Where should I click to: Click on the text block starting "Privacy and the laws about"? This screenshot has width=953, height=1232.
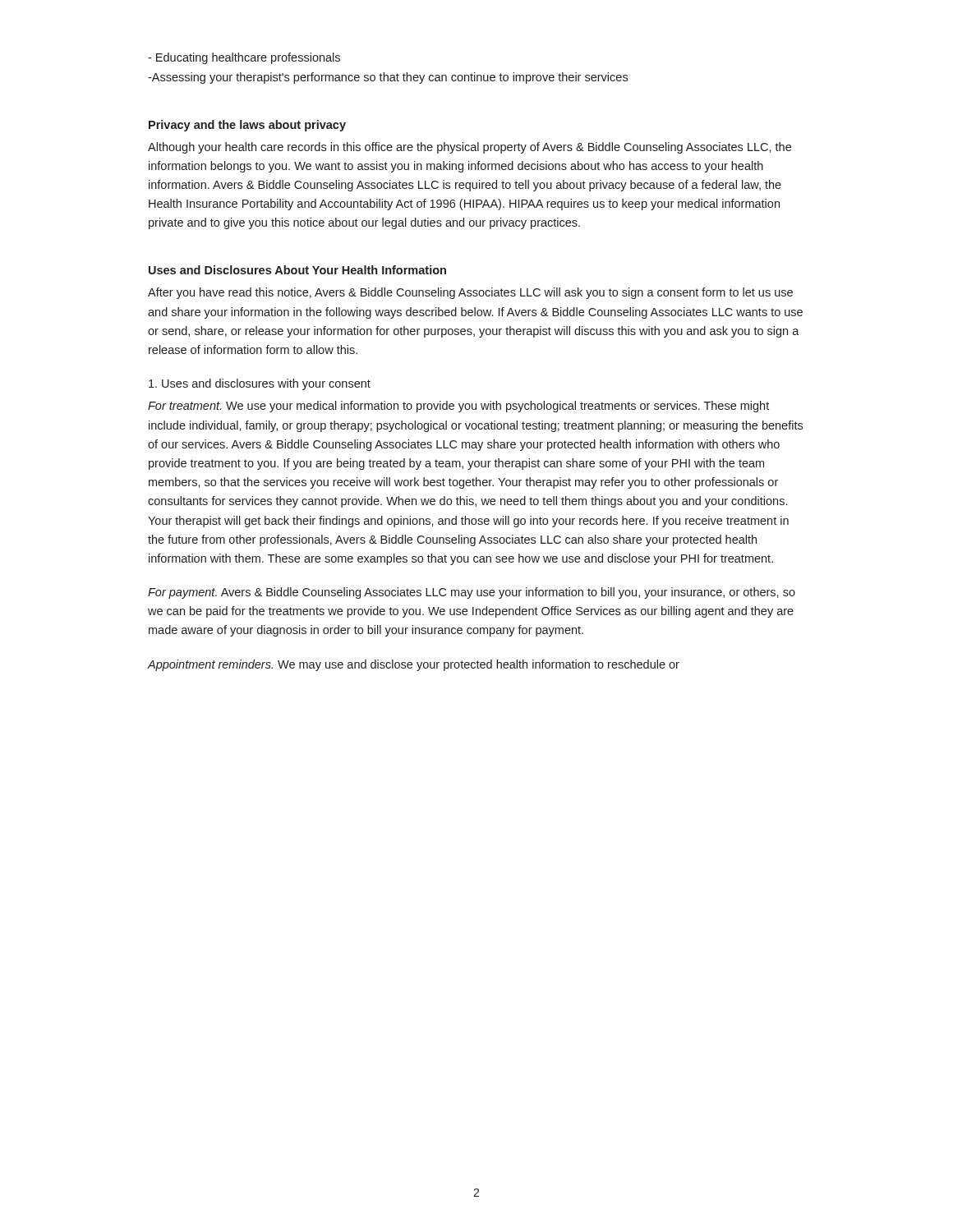[x=247, y=124]
